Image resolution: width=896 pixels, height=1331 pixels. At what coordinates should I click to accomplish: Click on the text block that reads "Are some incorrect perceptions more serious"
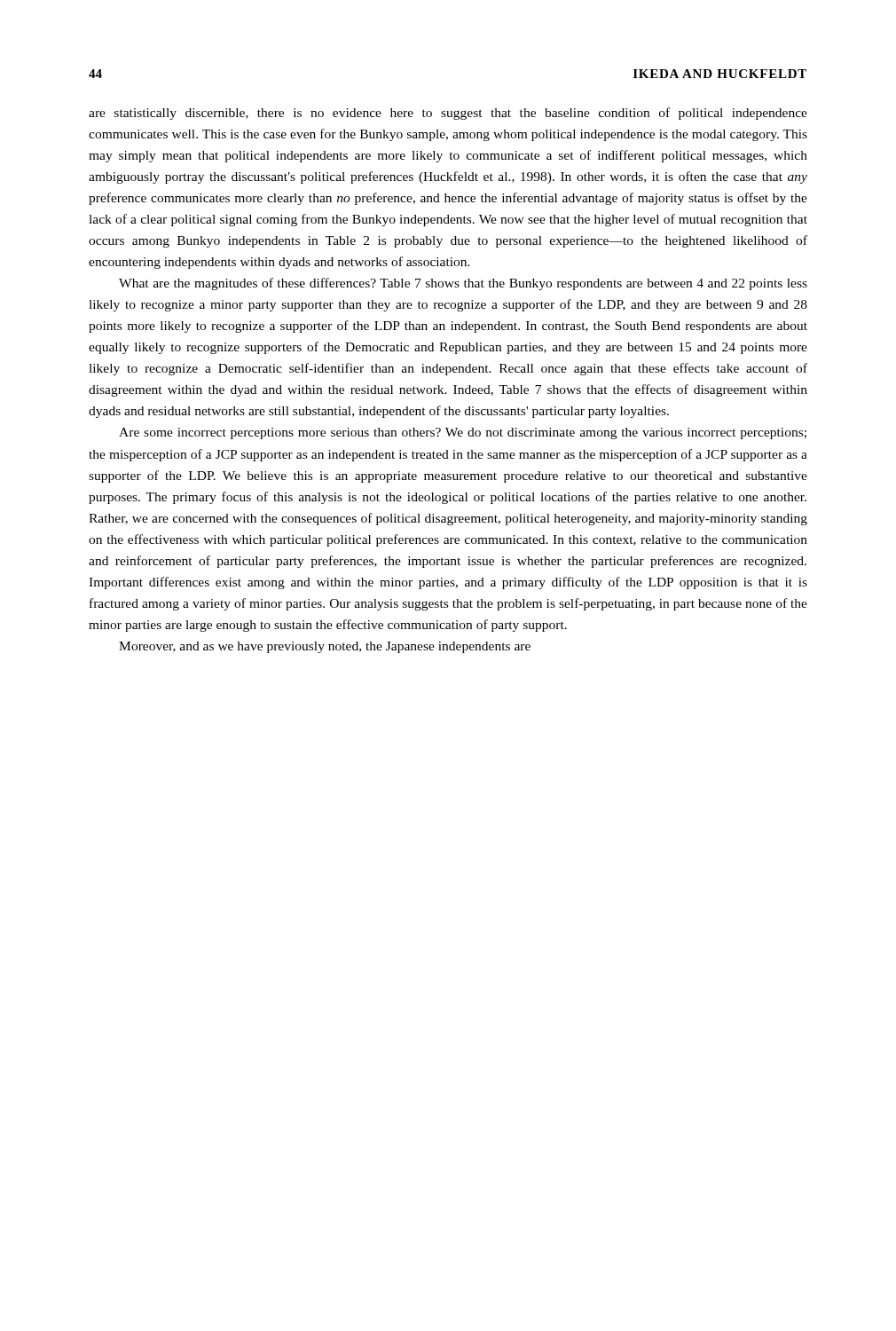click(448, 528)
